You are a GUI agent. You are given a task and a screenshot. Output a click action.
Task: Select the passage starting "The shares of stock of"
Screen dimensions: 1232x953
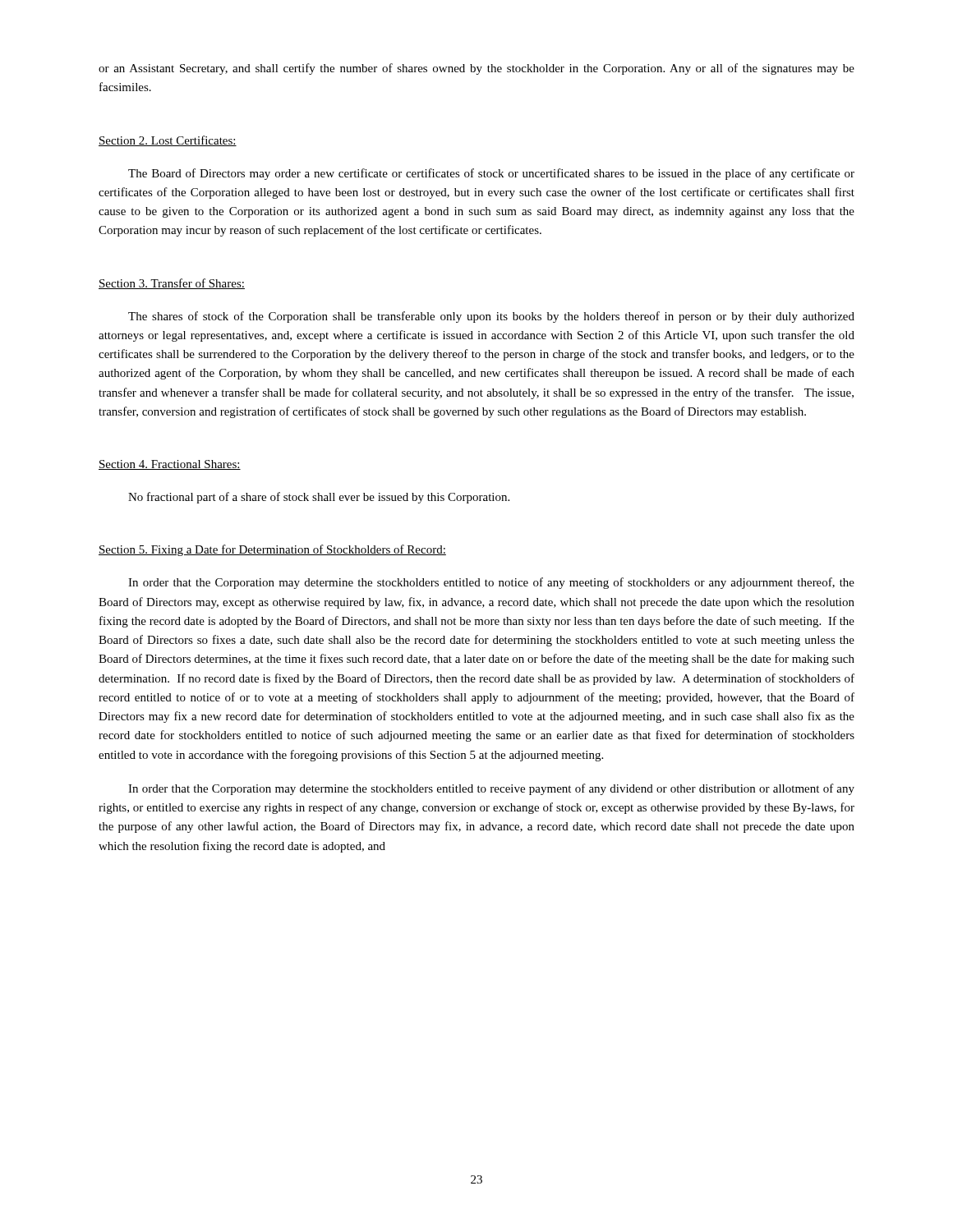476,364
